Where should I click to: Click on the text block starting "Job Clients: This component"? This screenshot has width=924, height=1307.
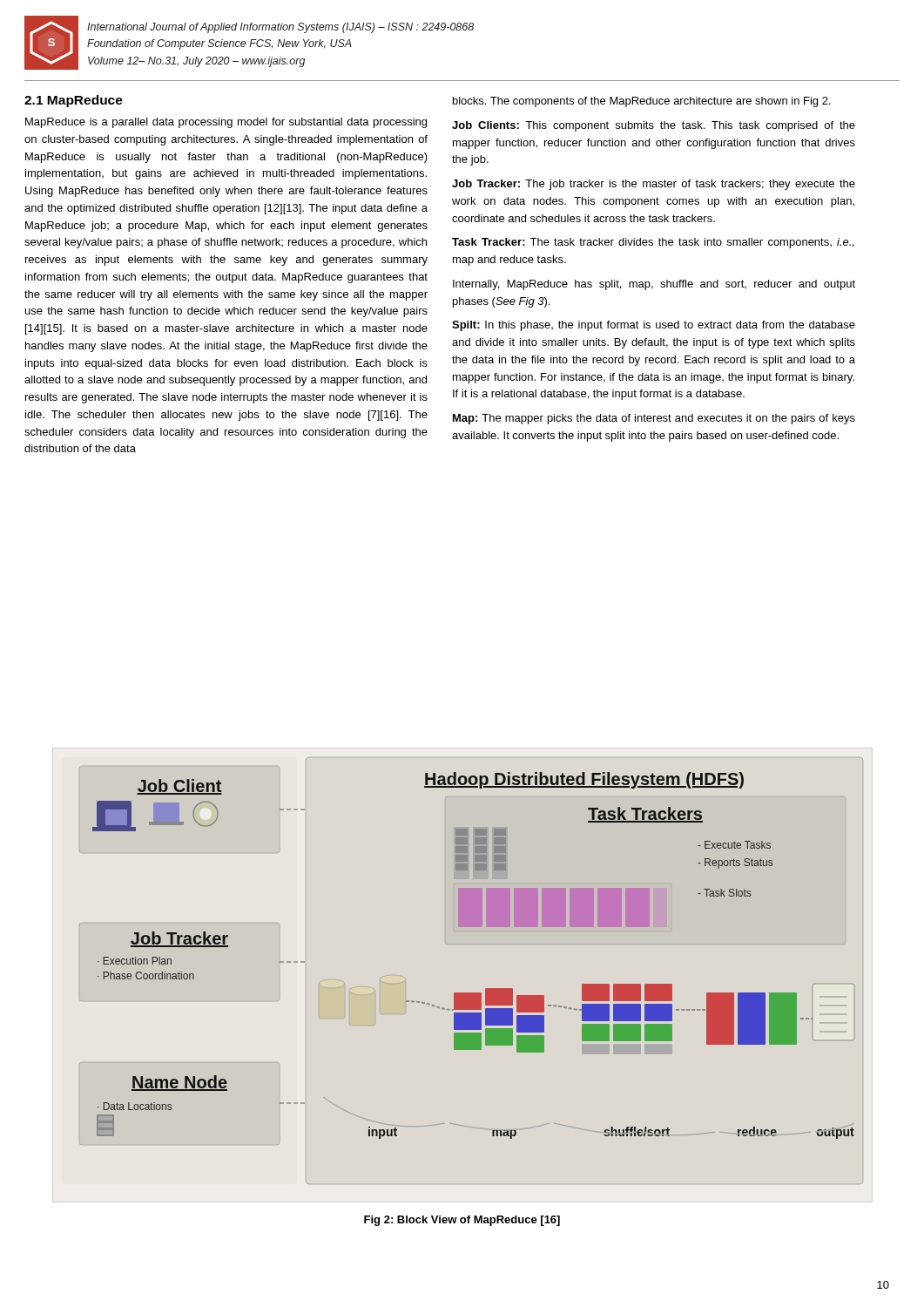tap(654, 142)
